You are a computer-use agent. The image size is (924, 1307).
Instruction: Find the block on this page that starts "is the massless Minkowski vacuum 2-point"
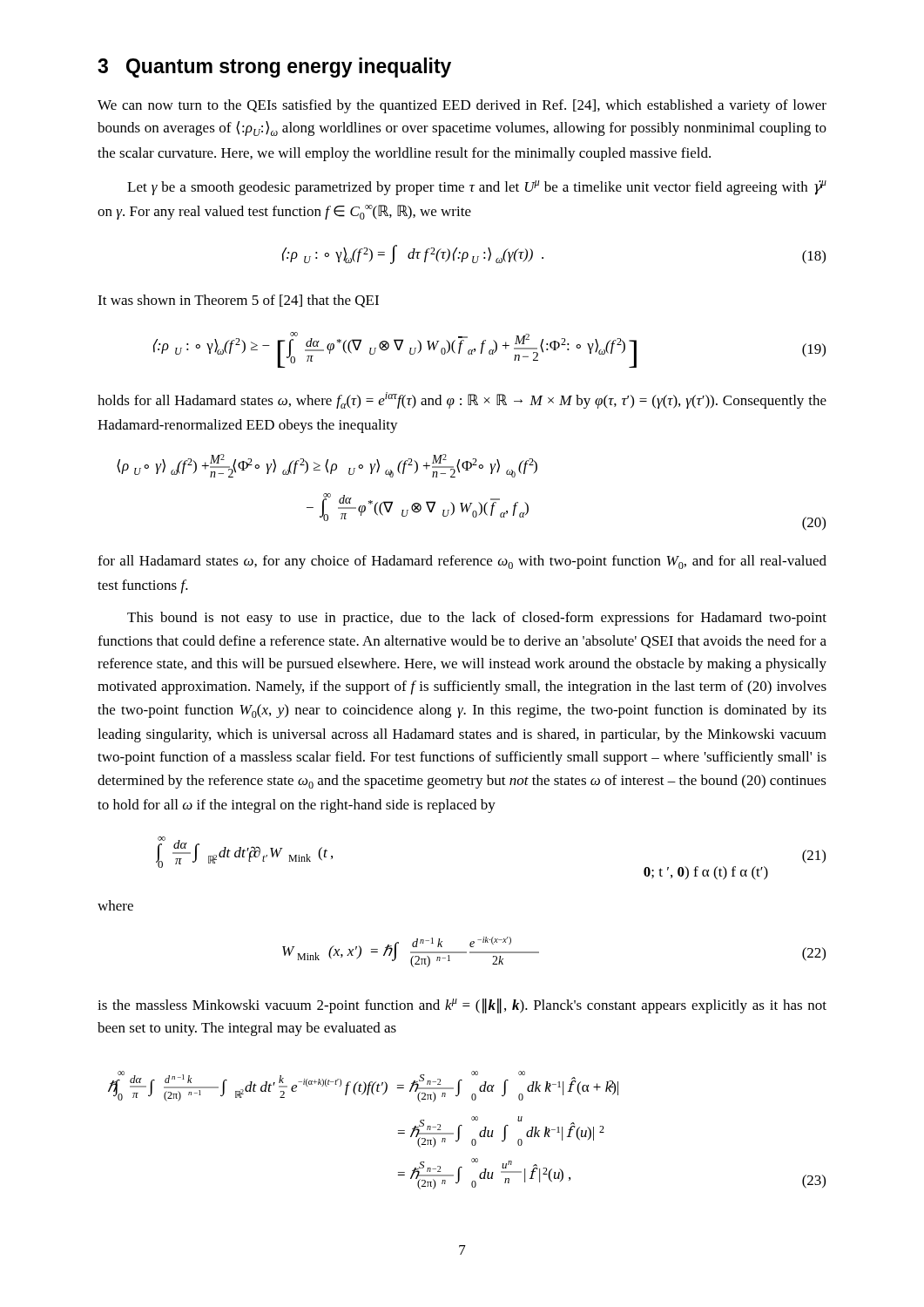[x=462, y=1016]
